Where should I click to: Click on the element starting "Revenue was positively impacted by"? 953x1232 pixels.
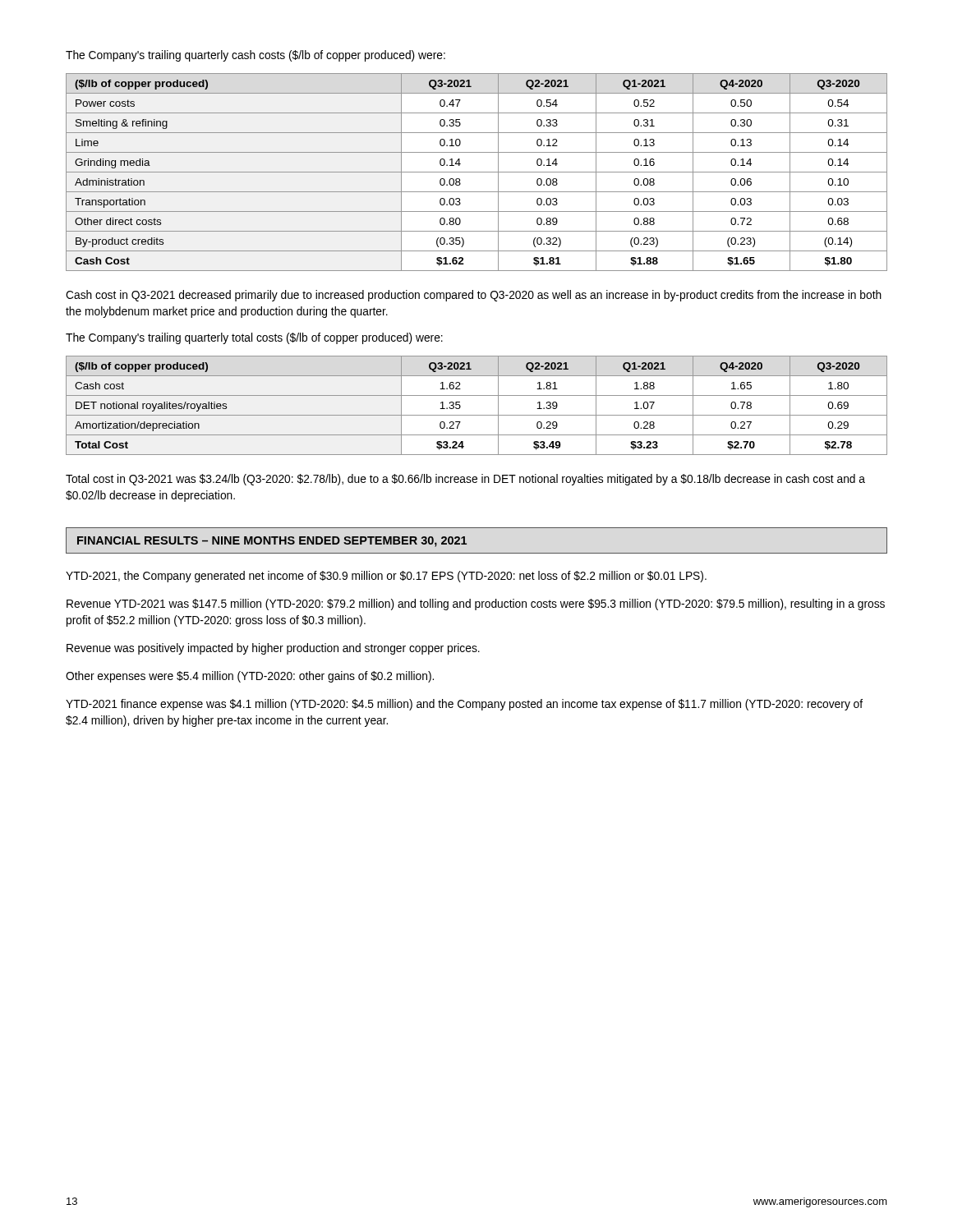coord(273,648)
